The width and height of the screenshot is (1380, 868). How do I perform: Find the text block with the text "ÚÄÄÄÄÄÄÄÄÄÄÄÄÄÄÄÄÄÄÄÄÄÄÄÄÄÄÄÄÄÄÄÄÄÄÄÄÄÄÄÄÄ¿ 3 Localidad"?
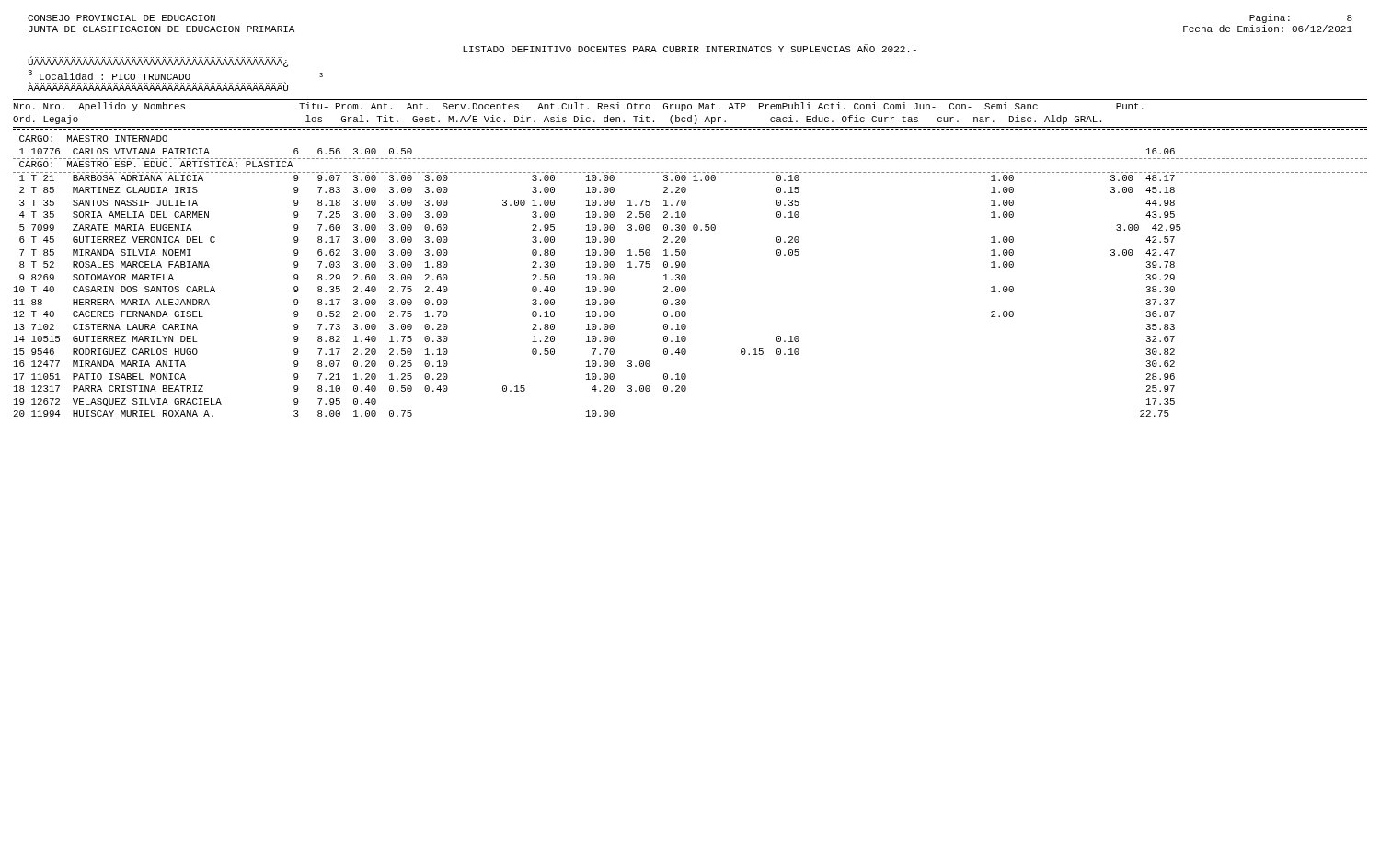pyautogui.click(x=176, y=75)
